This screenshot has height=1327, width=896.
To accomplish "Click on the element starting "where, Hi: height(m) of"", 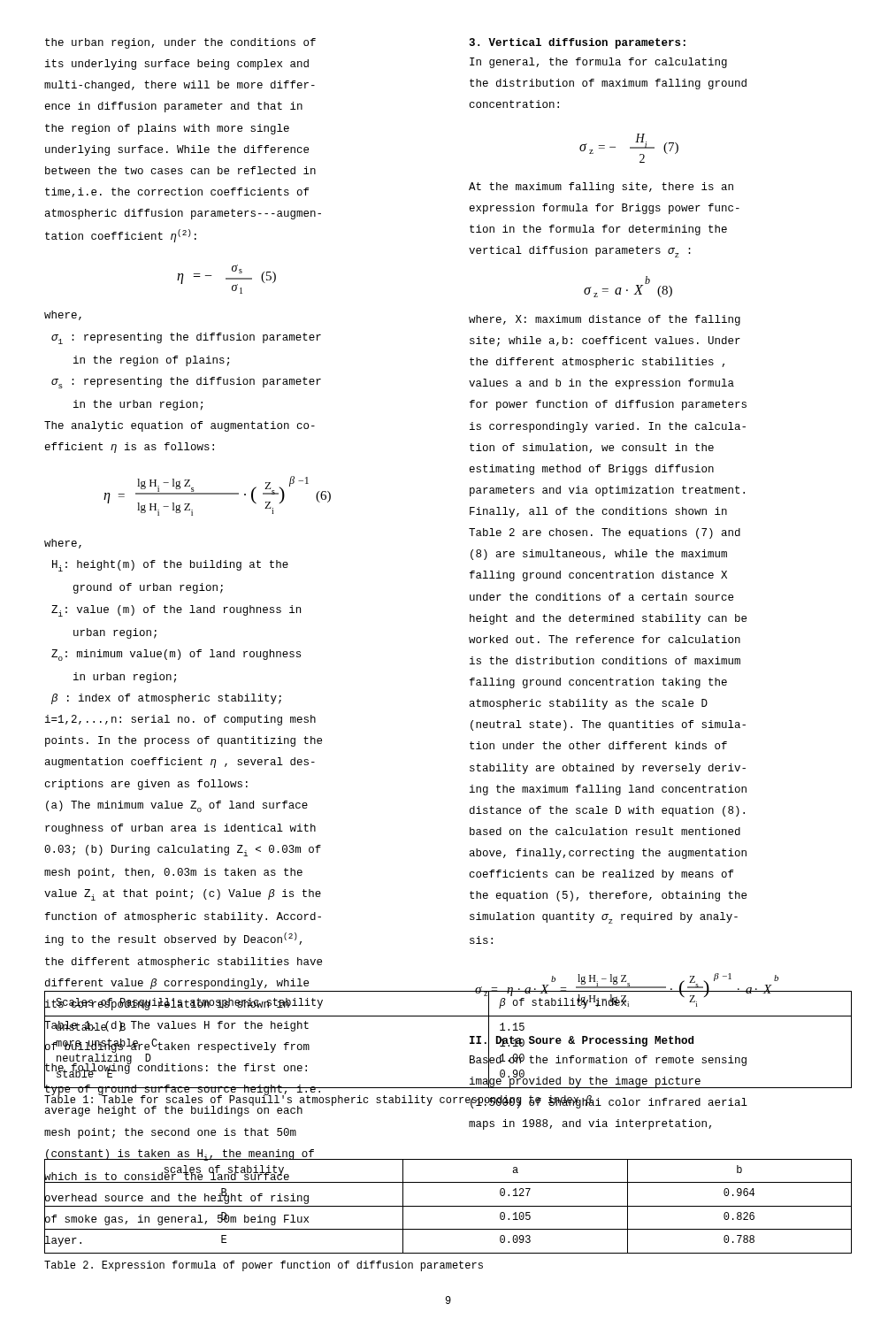I will 239,893.
